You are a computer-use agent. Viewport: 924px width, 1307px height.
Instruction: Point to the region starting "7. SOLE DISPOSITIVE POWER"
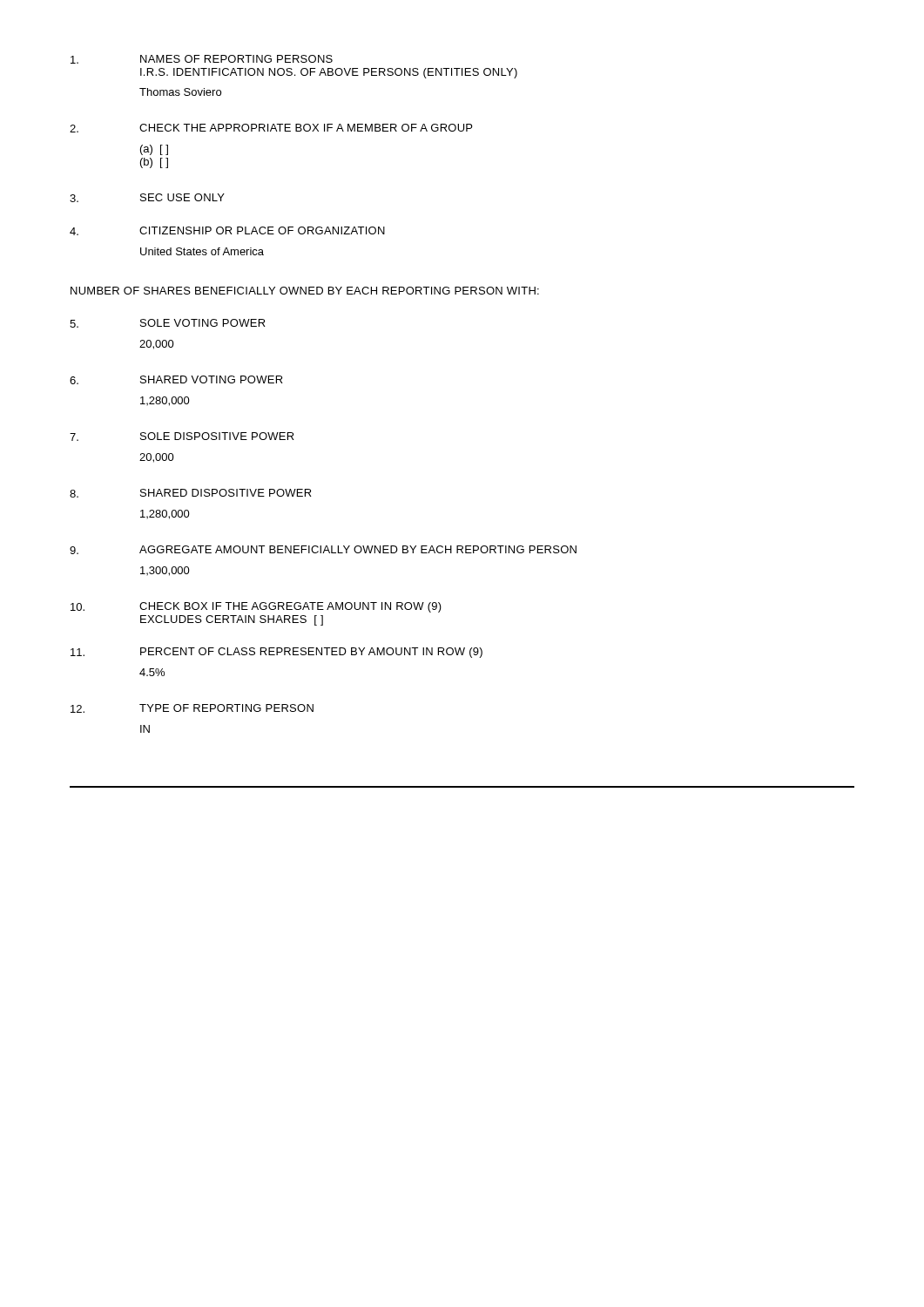click(182, 437)
